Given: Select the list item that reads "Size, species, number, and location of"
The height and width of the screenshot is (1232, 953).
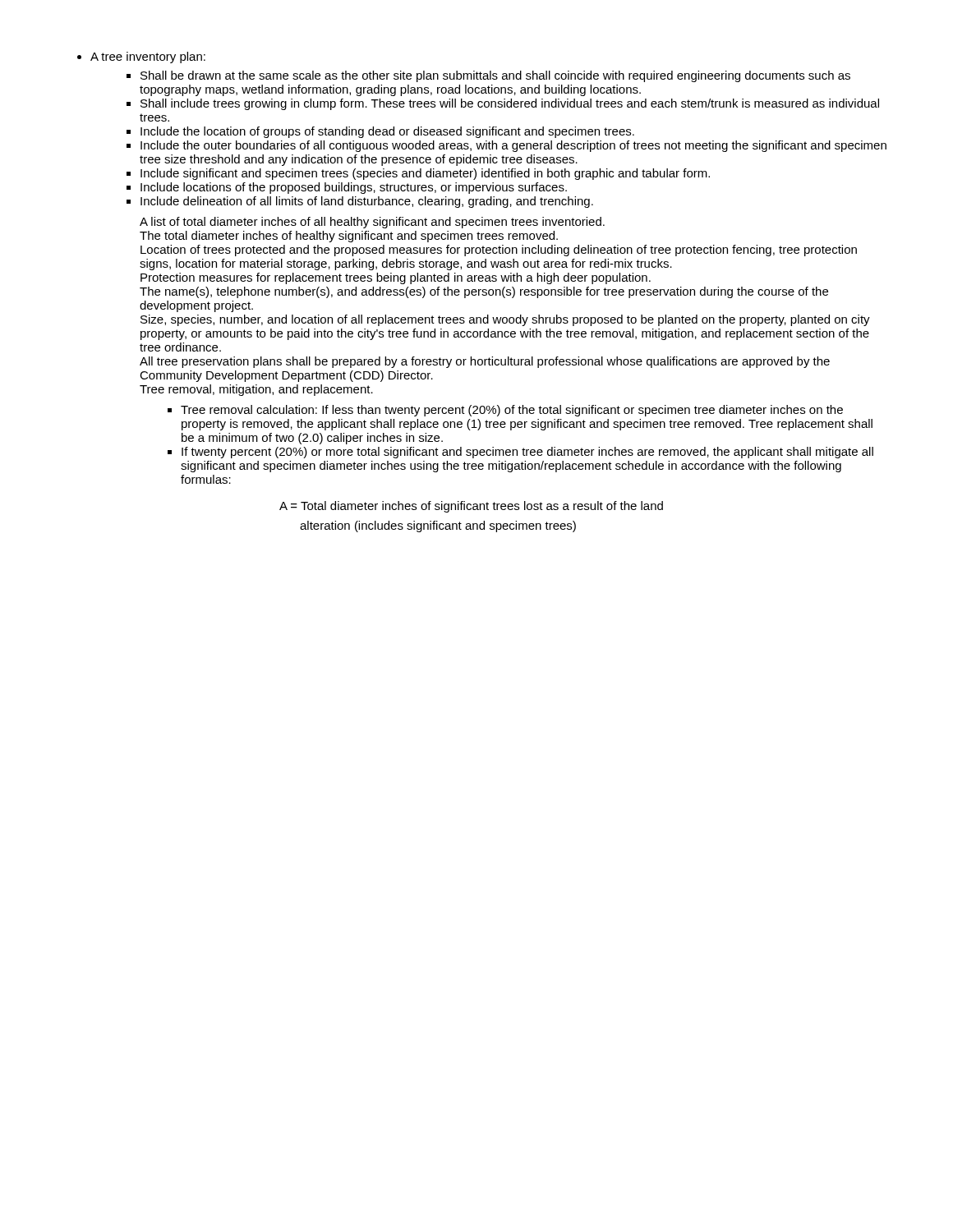Looking at the screenshot, I should [513, 333].
